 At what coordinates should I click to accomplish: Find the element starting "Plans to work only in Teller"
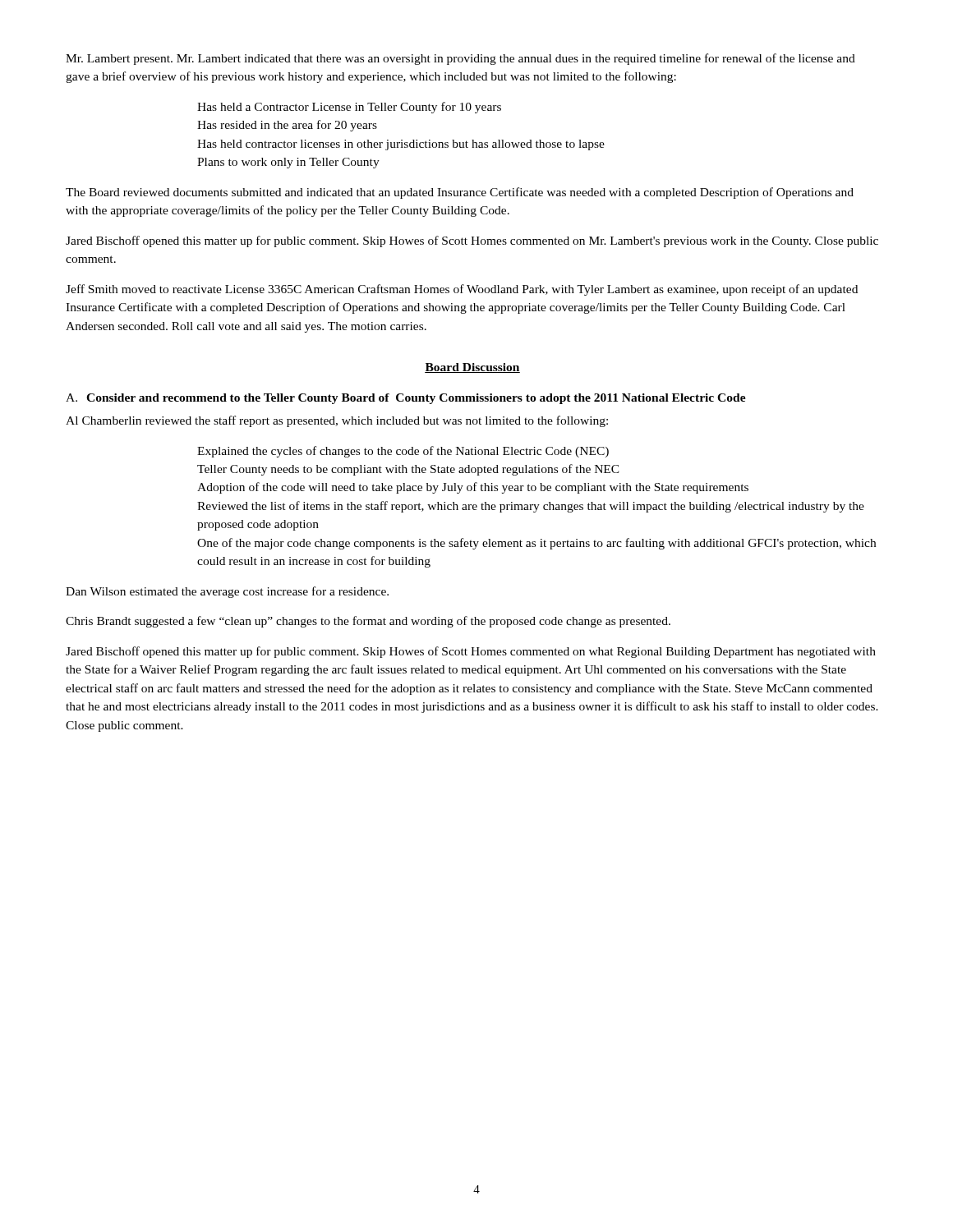[288, 162]
